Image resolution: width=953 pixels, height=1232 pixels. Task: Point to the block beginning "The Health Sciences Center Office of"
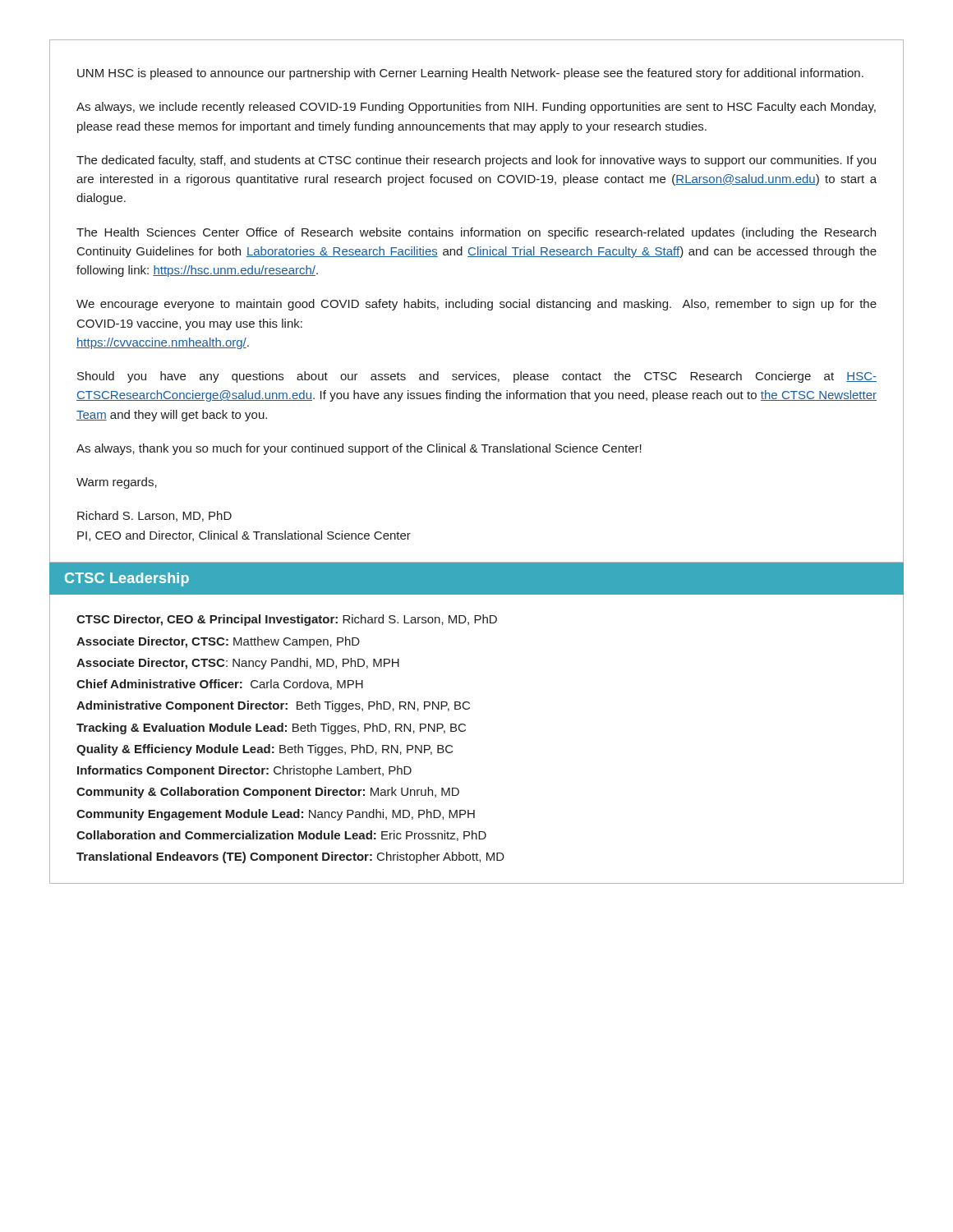pyautogui.click(x=476, y=251)
